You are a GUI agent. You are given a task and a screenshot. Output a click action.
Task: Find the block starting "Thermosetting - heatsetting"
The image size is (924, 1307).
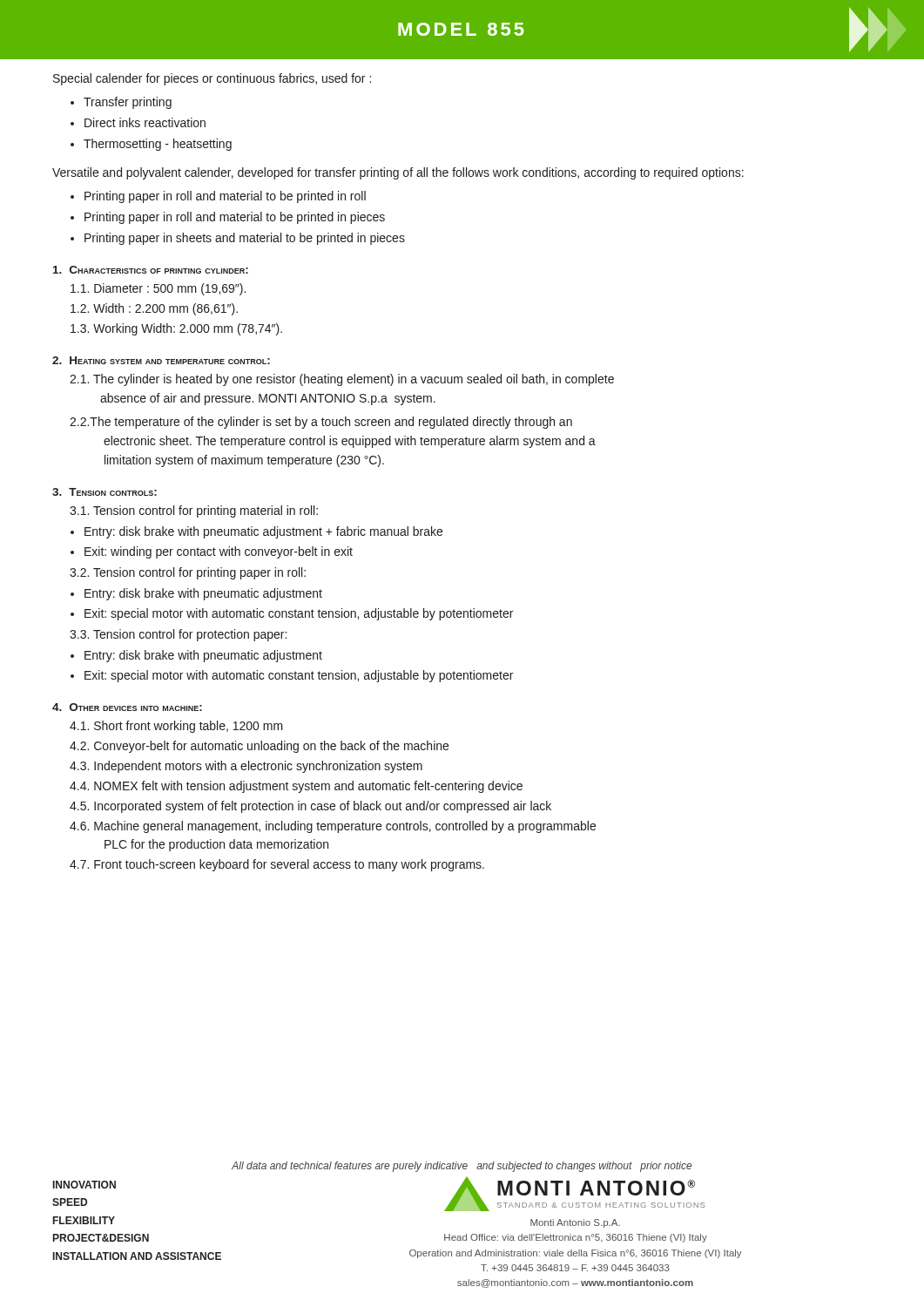pos(158,144)
